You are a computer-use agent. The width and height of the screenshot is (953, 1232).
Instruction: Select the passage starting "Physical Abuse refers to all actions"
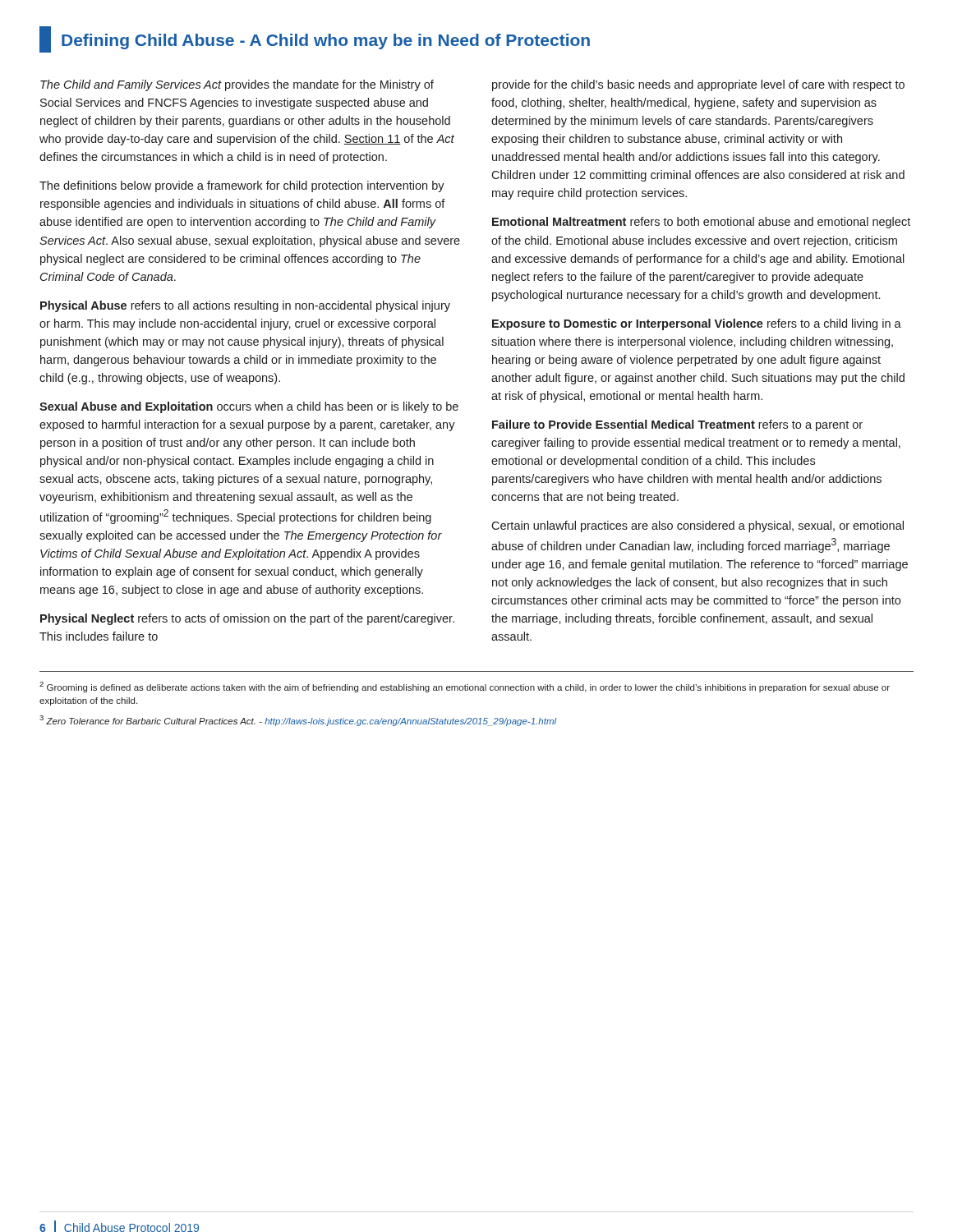tap(251, 341)
